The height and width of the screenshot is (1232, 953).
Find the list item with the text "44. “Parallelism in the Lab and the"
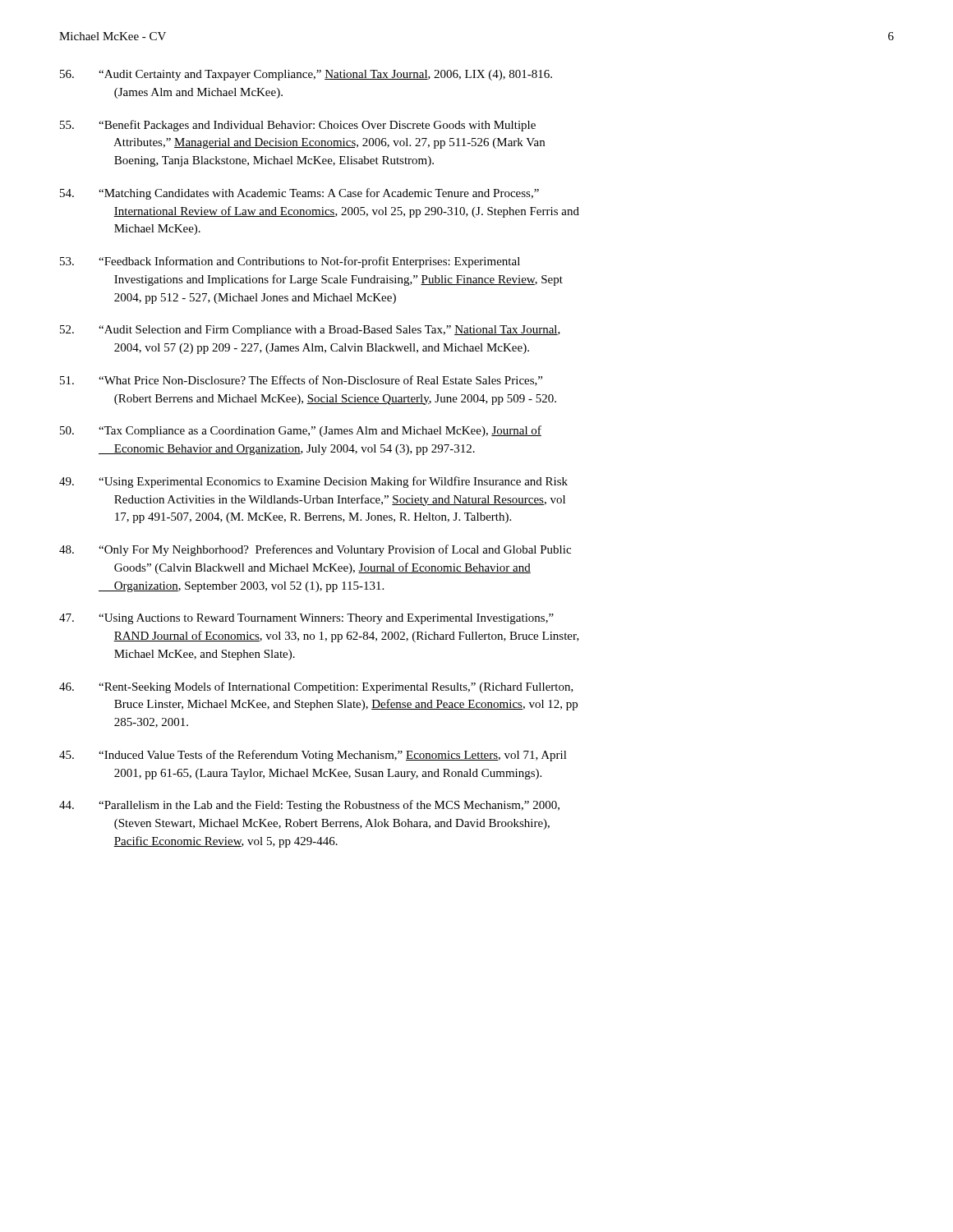(x=476, y=824)
